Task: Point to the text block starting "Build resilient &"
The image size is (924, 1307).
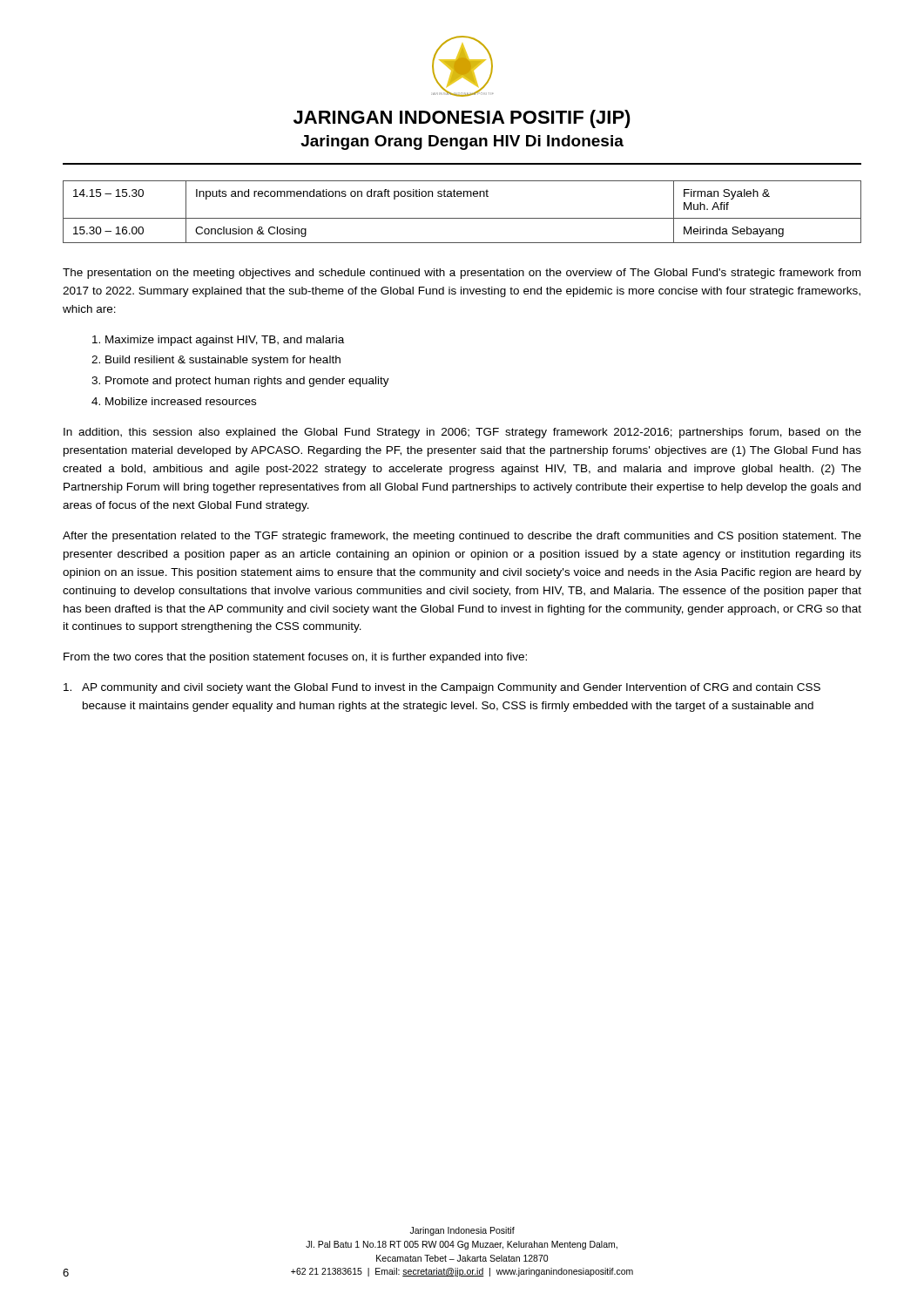Action: (223, 360)
